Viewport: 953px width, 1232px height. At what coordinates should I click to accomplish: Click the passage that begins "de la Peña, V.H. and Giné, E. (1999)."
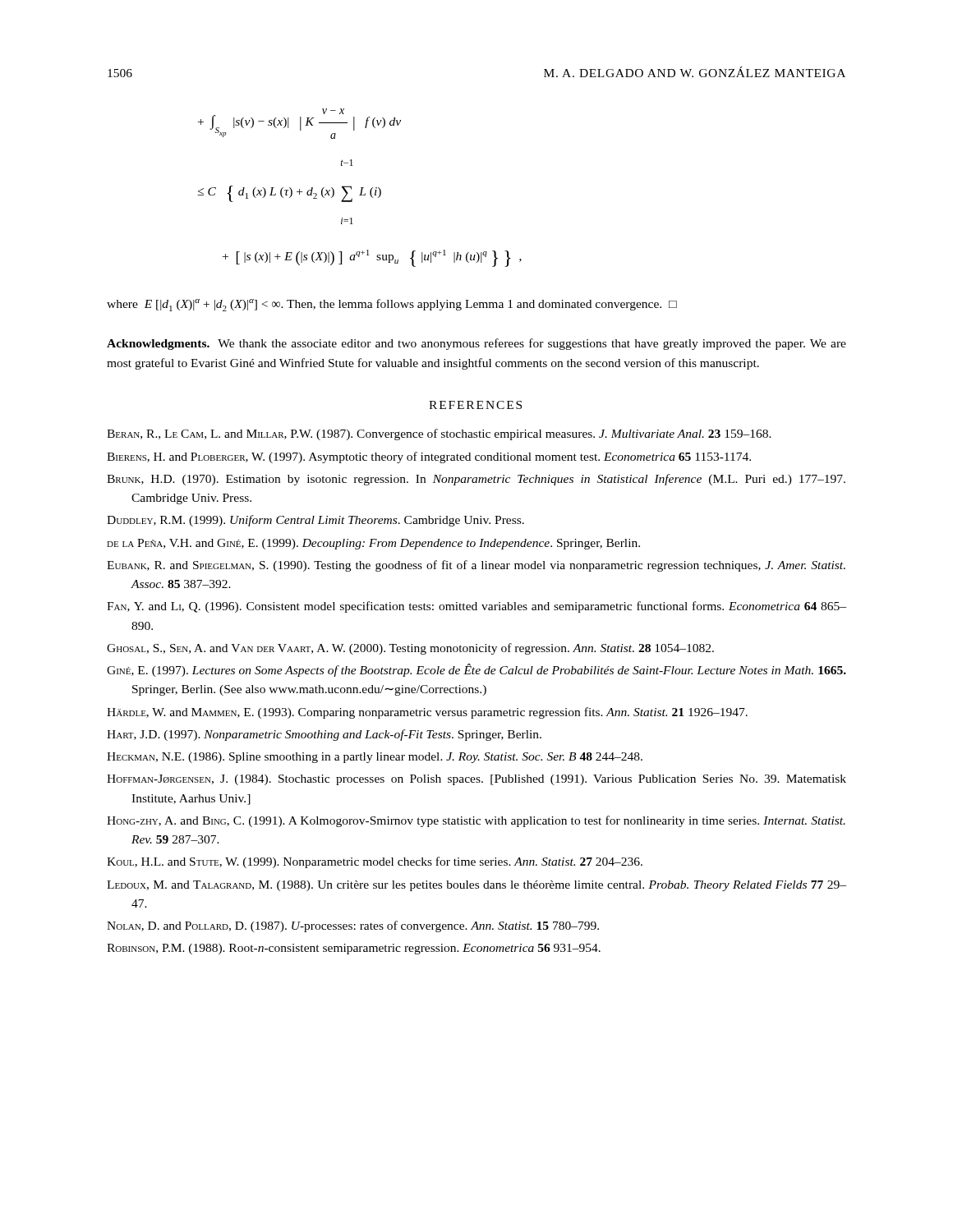pyautogui.click(x=374, y=542)
